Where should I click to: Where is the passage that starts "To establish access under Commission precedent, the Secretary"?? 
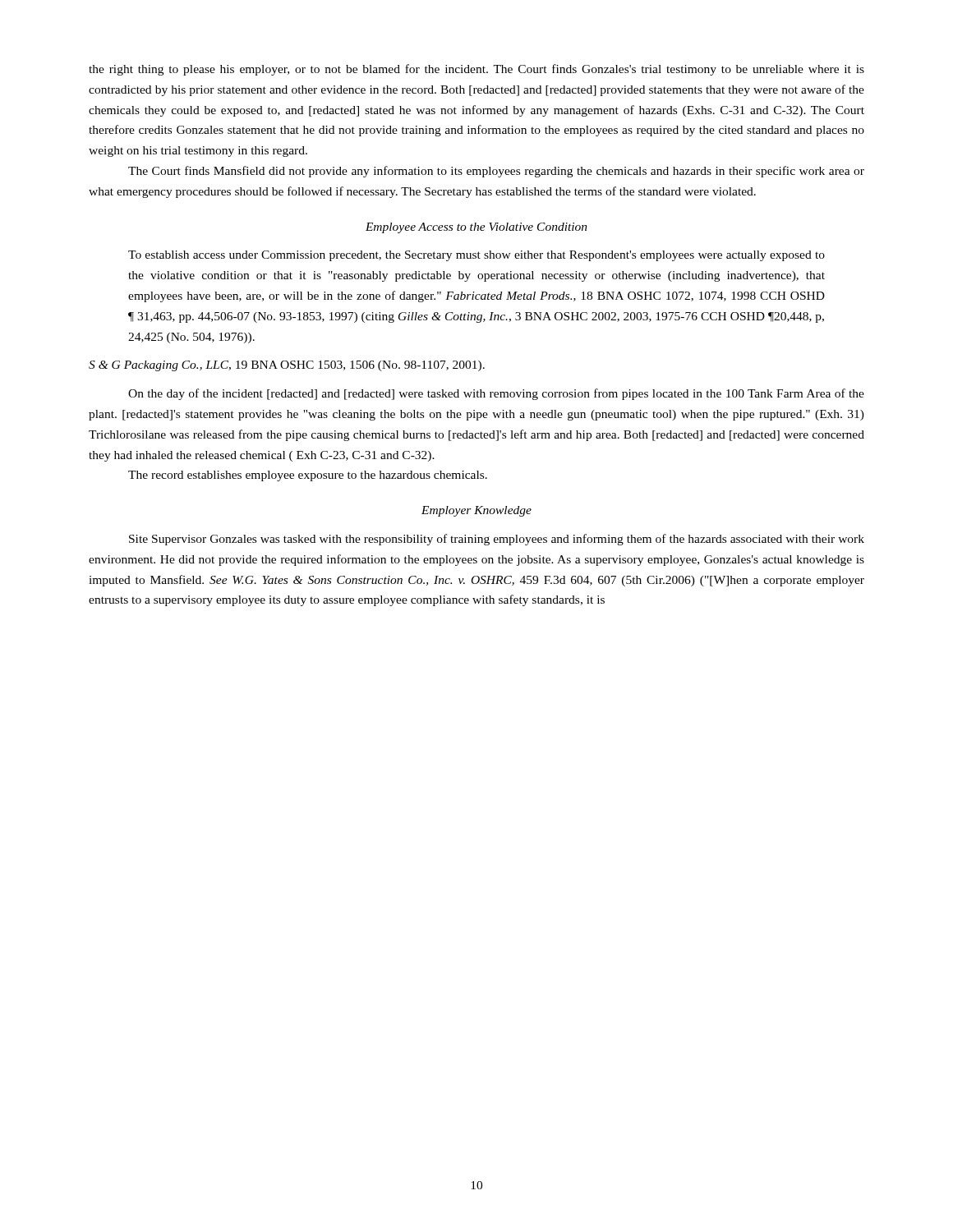(476, 296)
